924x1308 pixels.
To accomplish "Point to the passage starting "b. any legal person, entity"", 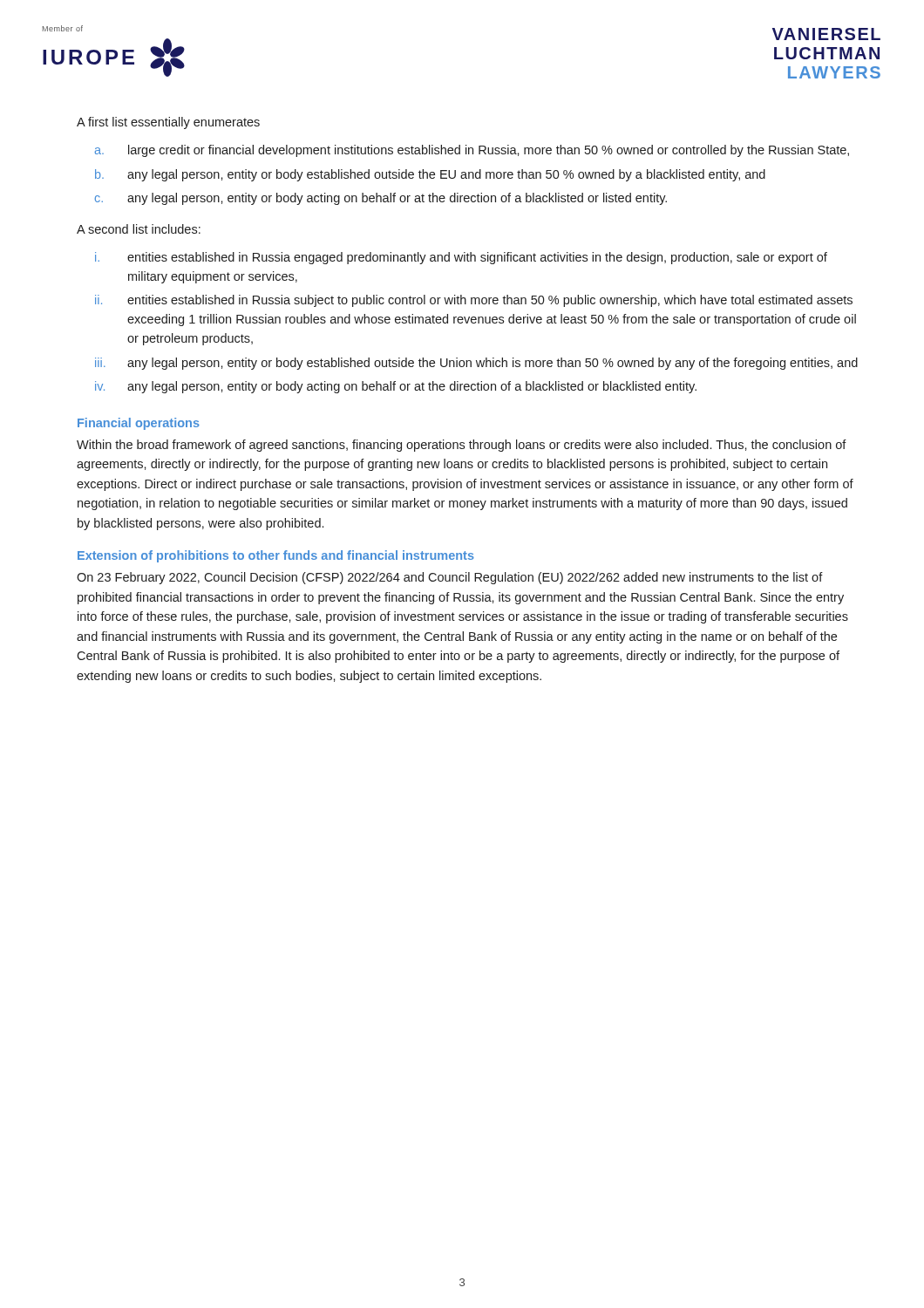I will (479, 175).
